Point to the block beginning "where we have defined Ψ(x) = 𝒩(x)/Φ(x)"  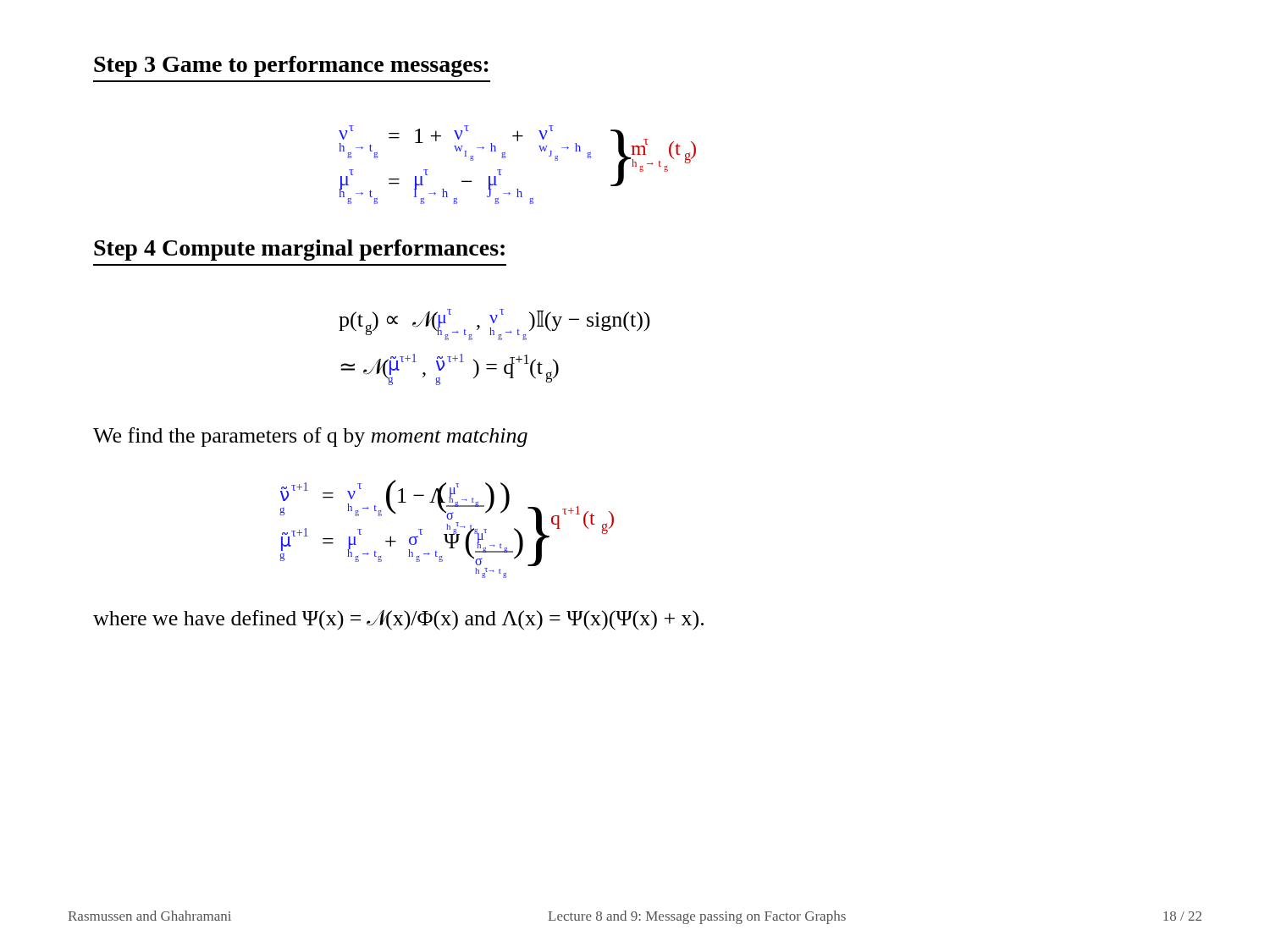(399, 618)
